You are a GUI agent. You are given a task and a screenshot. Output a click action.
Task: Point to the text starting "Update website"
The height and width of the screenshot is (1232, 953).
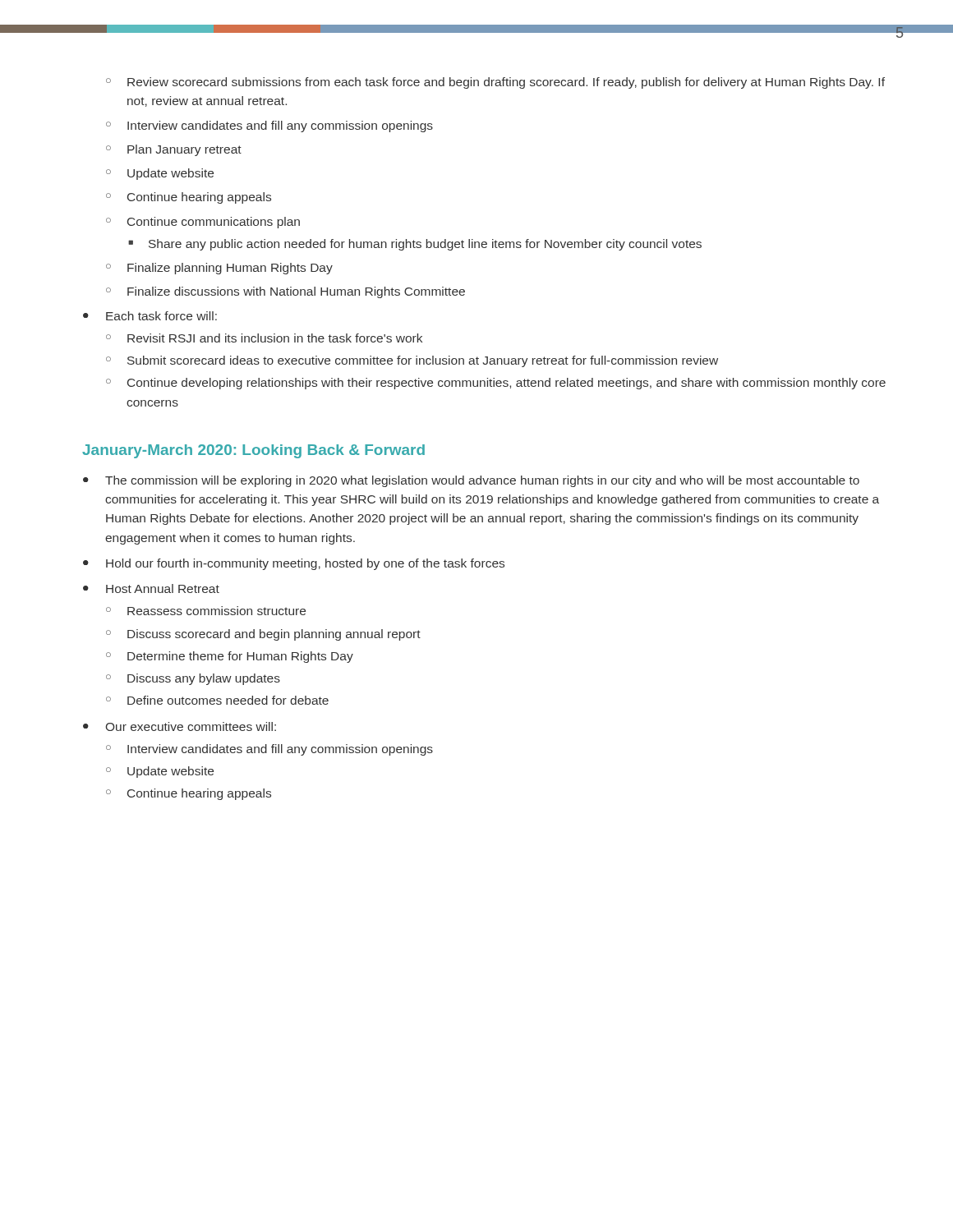click(x=170, y=174)
